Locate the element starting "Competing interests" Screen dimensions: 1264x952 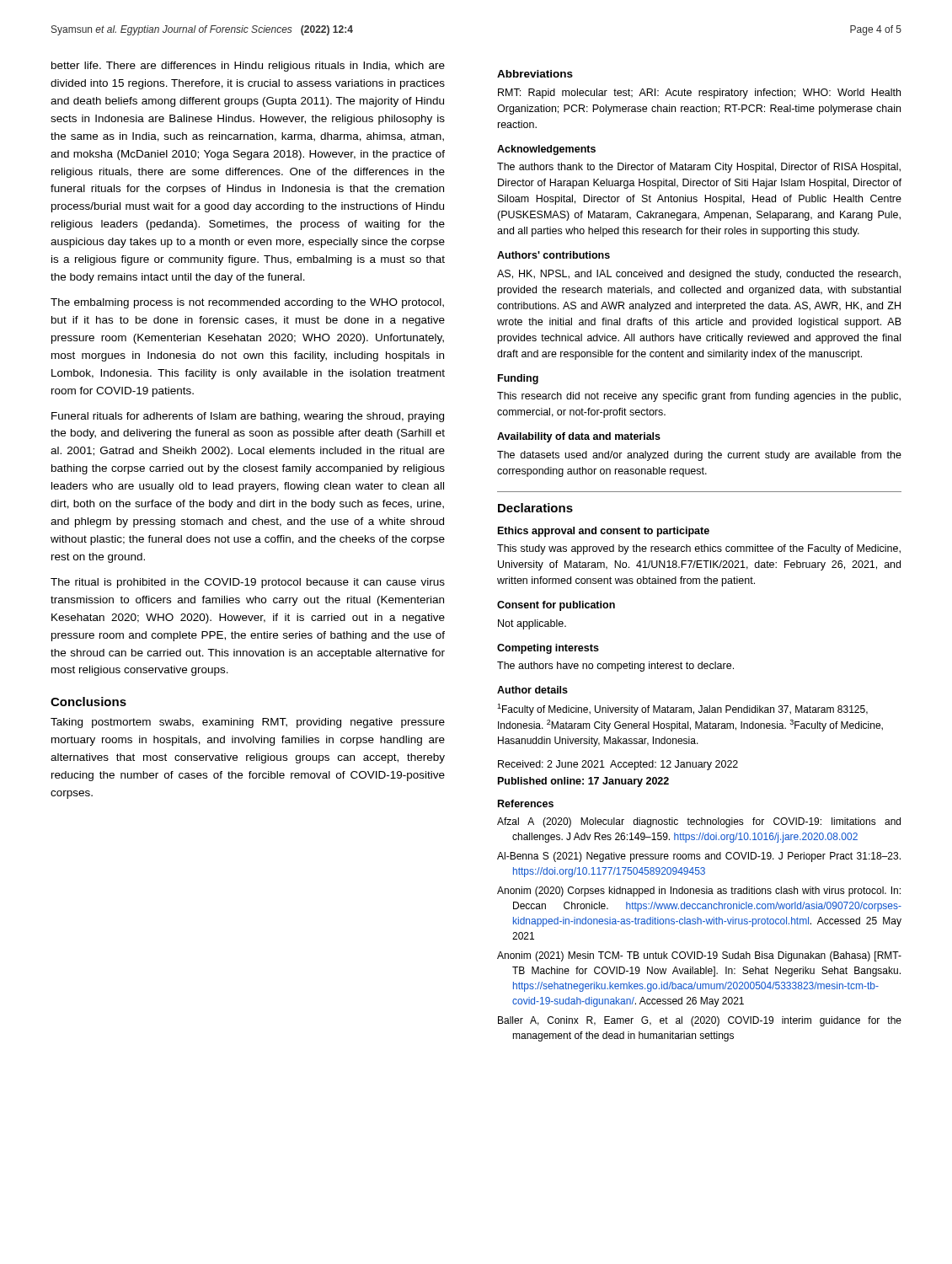[x=548, y=648]
